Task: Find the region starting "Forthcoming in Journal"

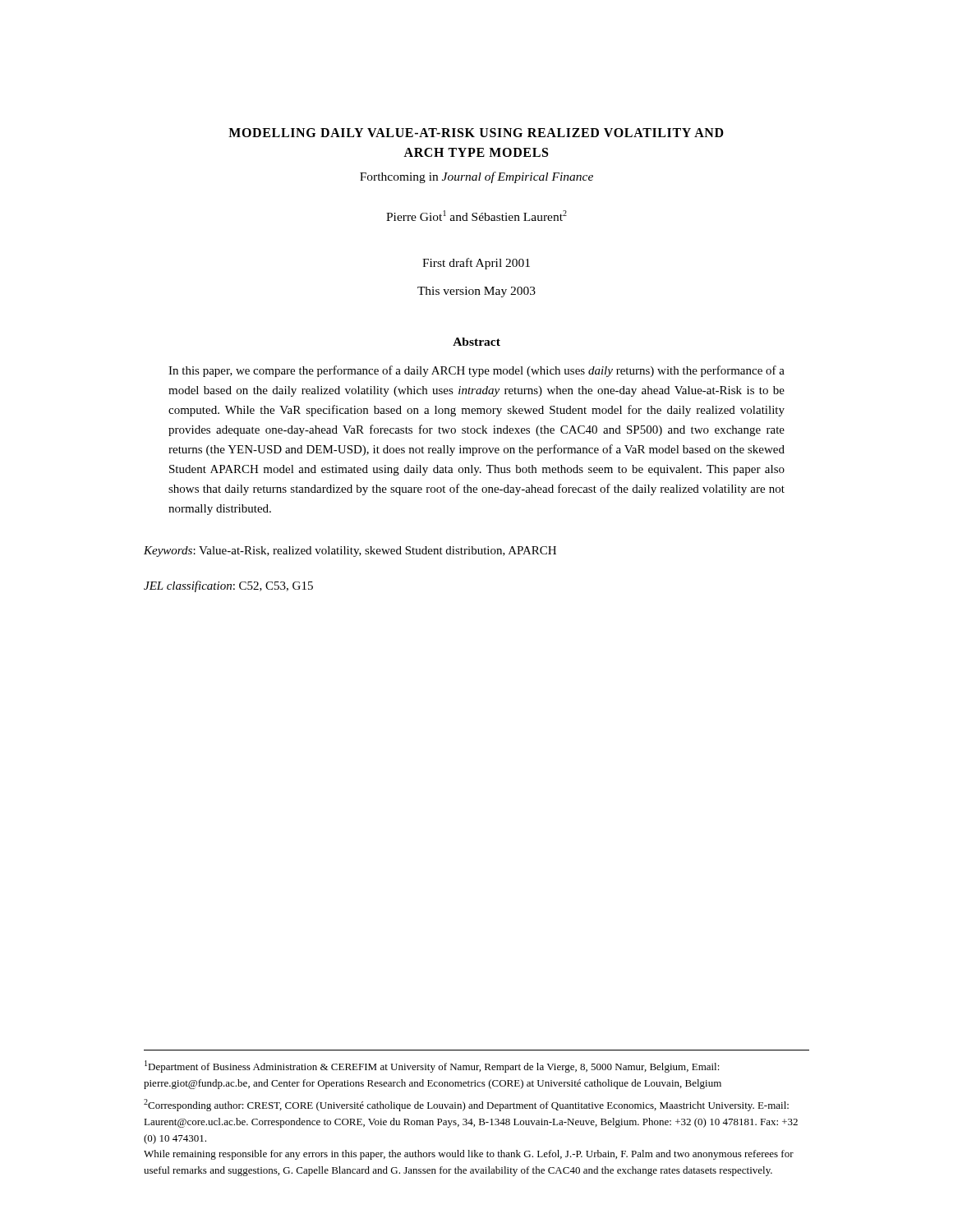Action: [476, 176]
